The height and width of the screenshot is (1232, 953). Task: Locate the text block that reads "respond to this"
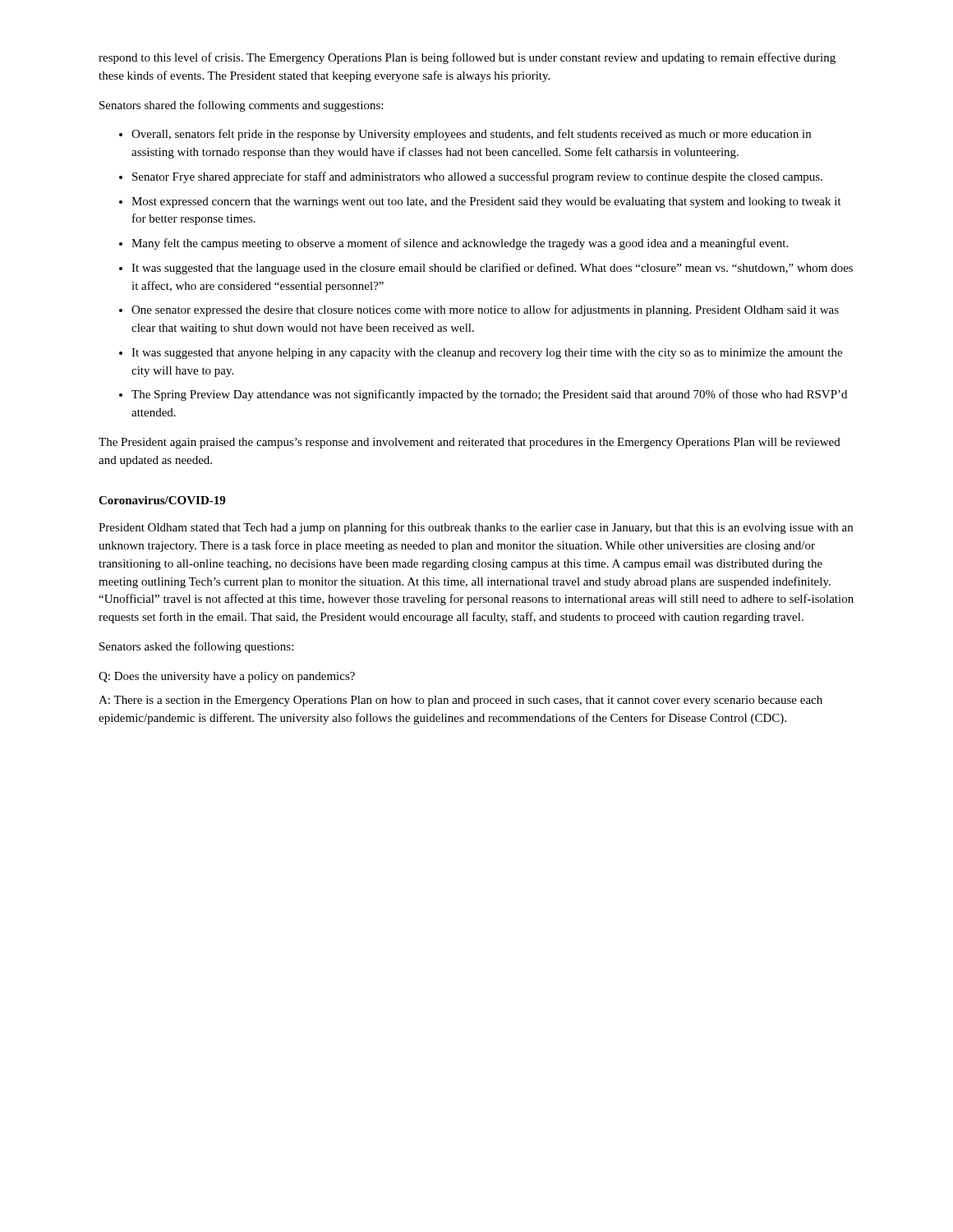coord(467,66)
